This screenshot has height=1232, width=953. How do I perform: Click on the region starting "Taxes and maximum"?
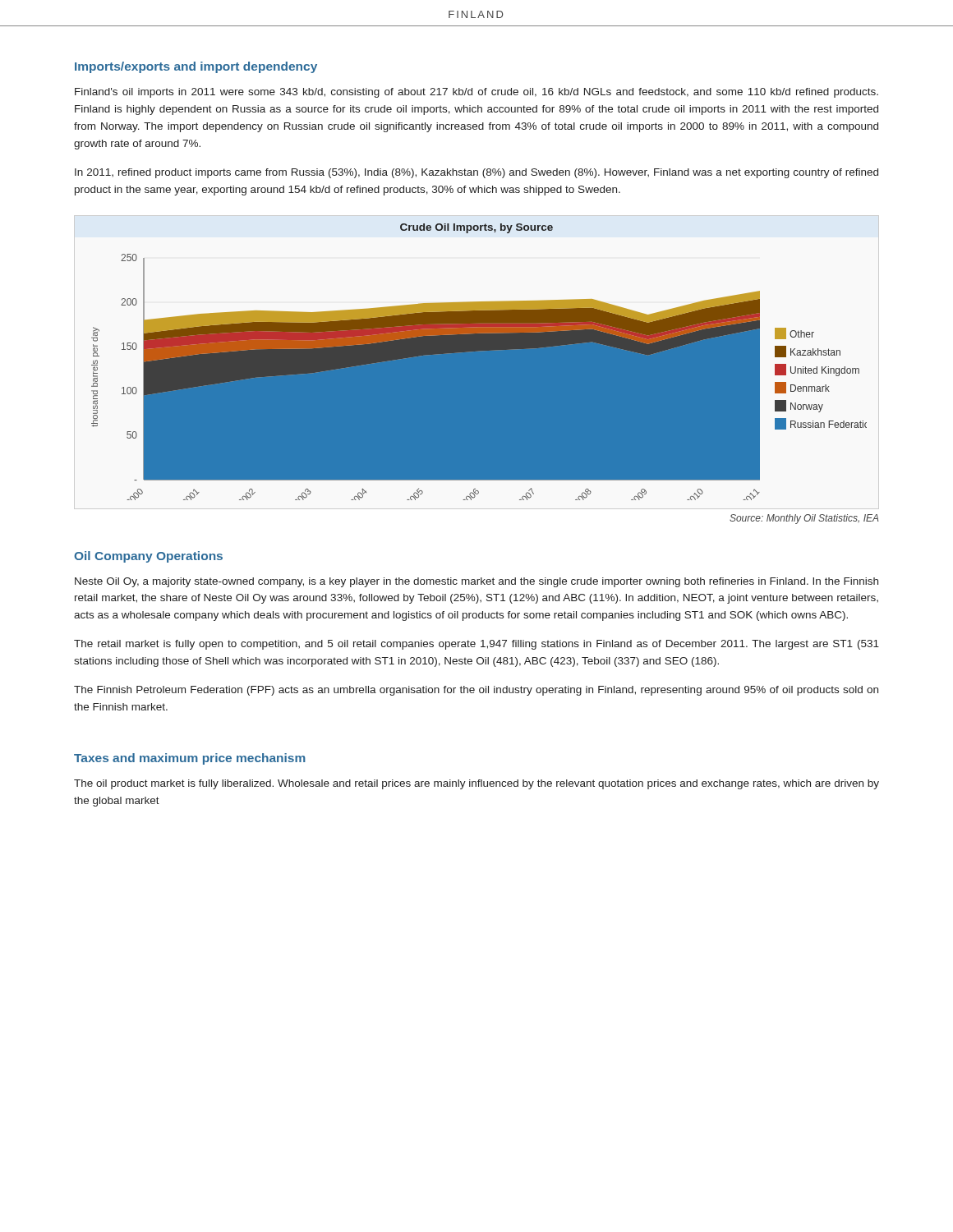(190, 758)
